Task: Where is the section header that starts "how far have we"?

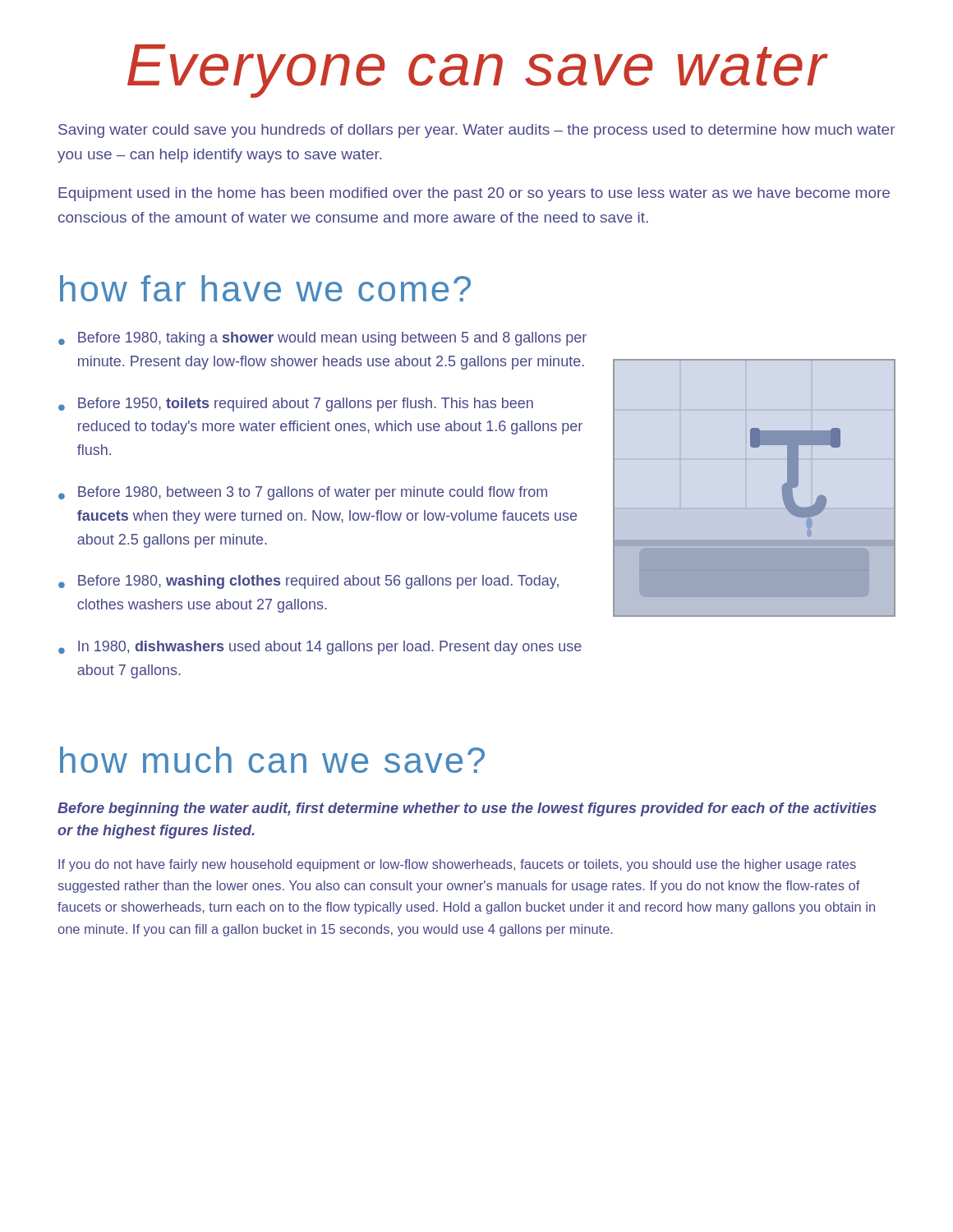Action: tap(266, 289)
